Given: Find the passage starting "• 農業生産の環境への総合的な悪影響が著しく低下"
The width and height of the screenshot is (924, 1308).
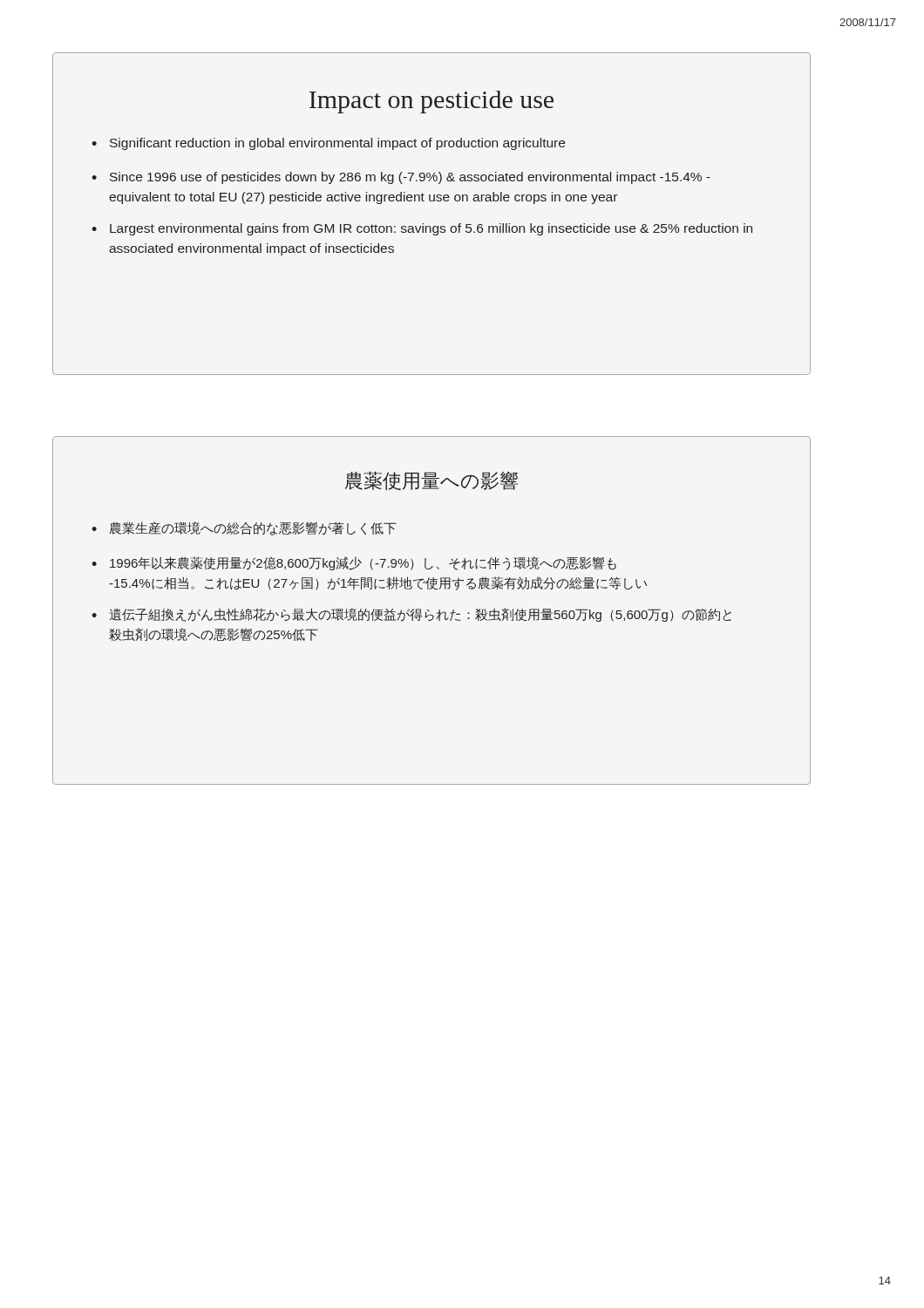Looking at the screenshot, I should click(x=244, y=528).
